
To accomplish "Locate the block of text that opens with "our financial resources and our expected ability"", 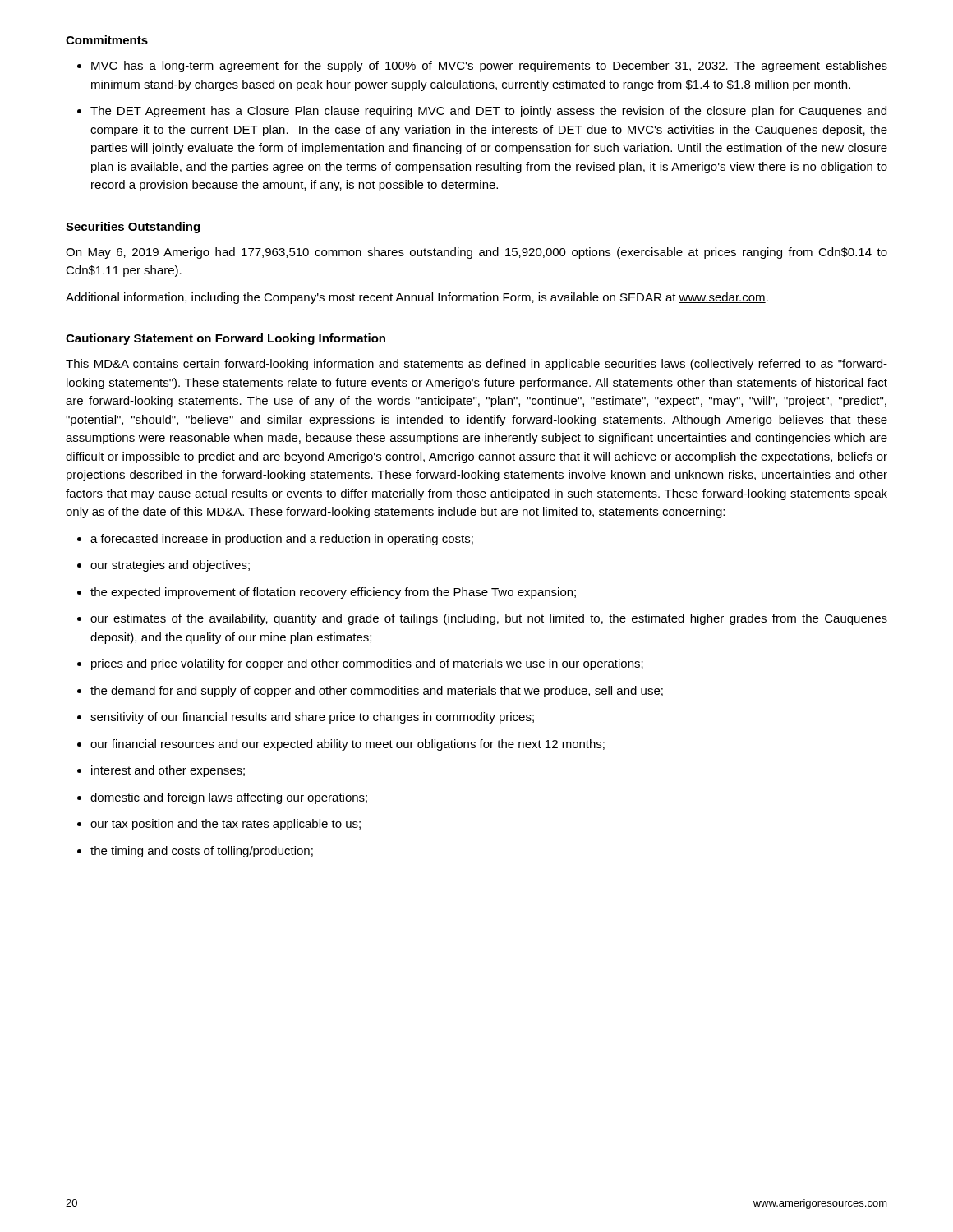I will pyautogui.click(x=348, y=743).
